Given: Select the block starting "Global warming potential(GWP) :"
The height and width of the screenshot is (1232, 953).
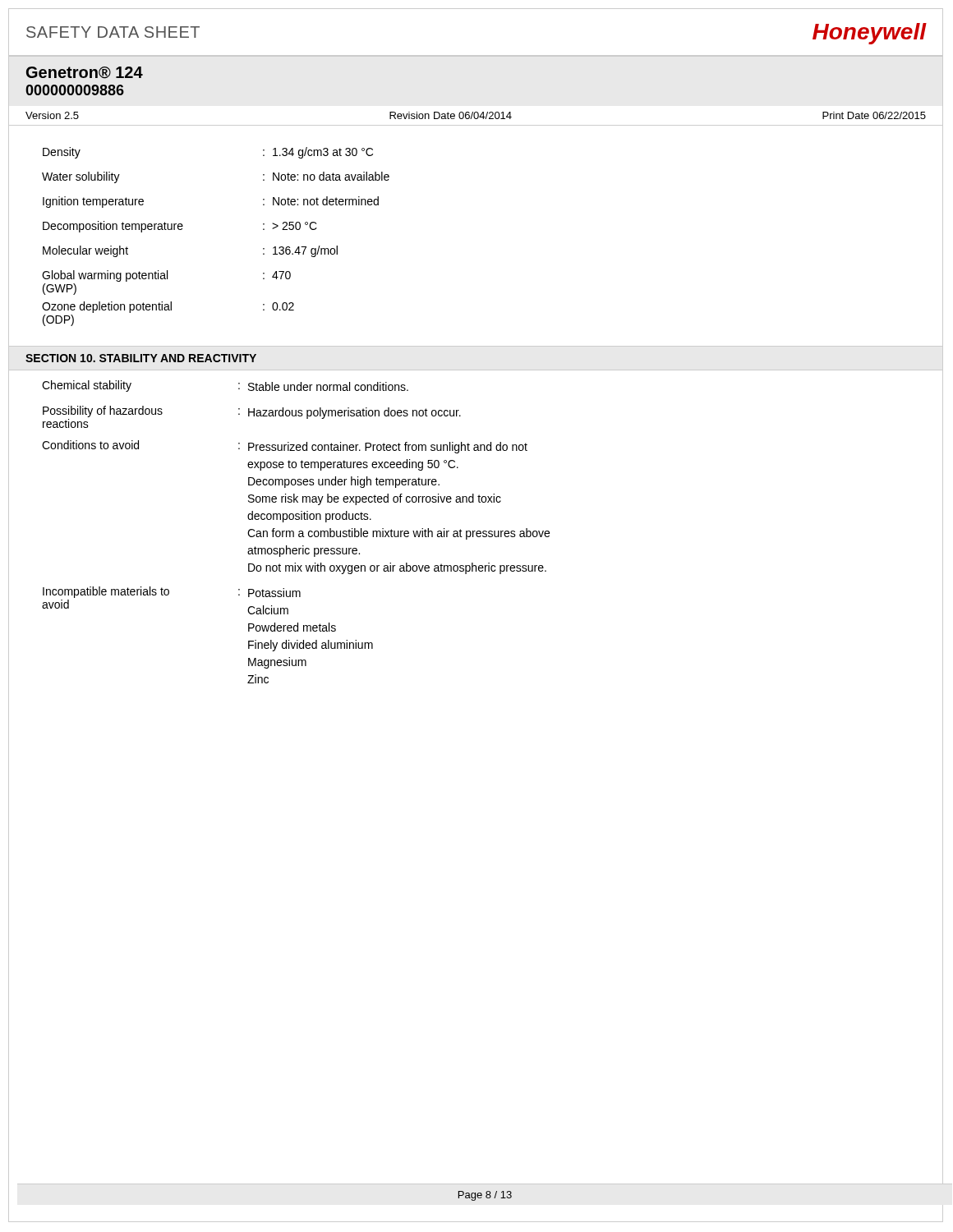Looking at the screenshot, I should pos(166,276).
